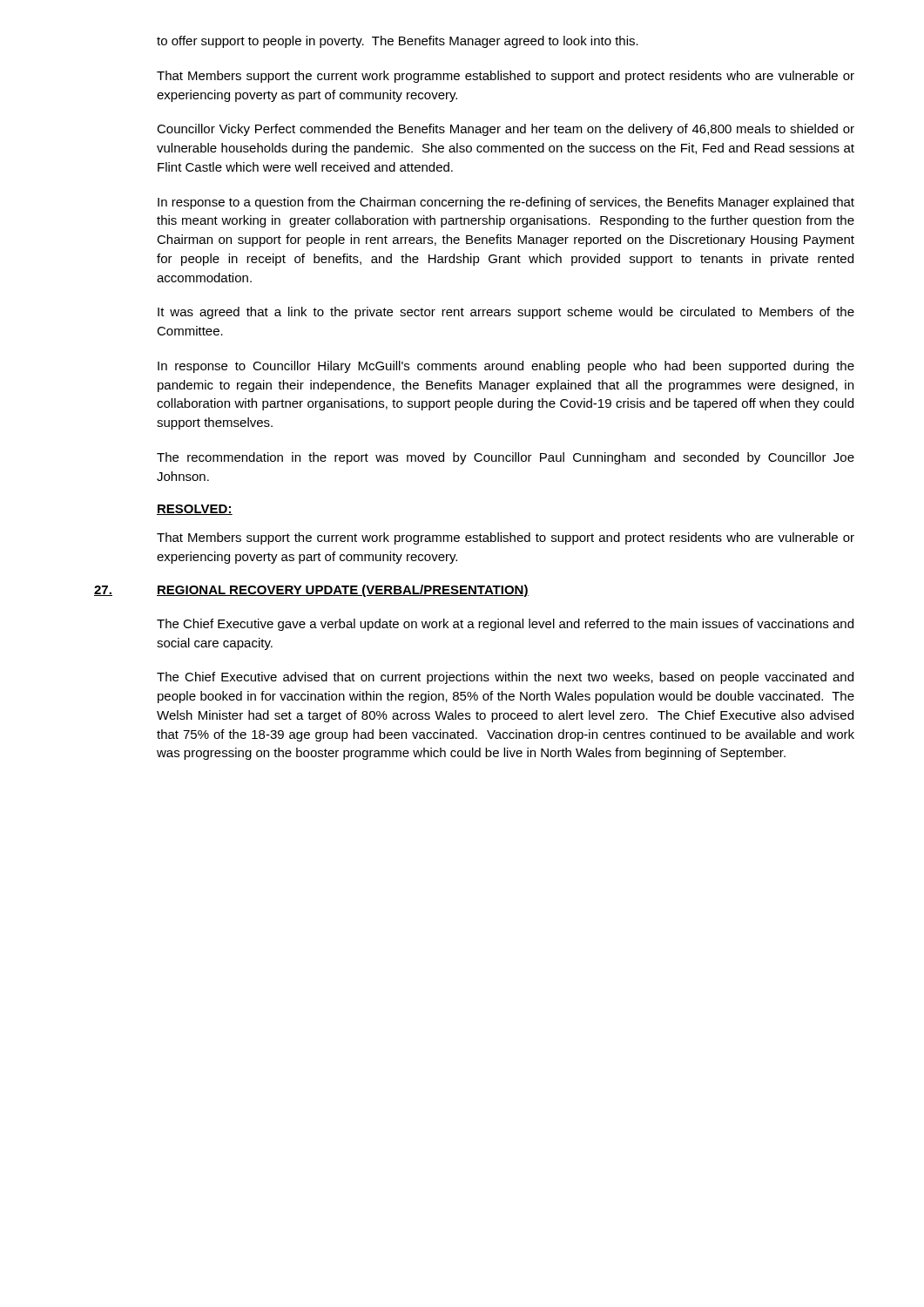Locate the block starting "Councillor Vicky Perfect commended the Benefits Manager and"
This screenshot has height=1307, width=924.
tap(506, 148)
